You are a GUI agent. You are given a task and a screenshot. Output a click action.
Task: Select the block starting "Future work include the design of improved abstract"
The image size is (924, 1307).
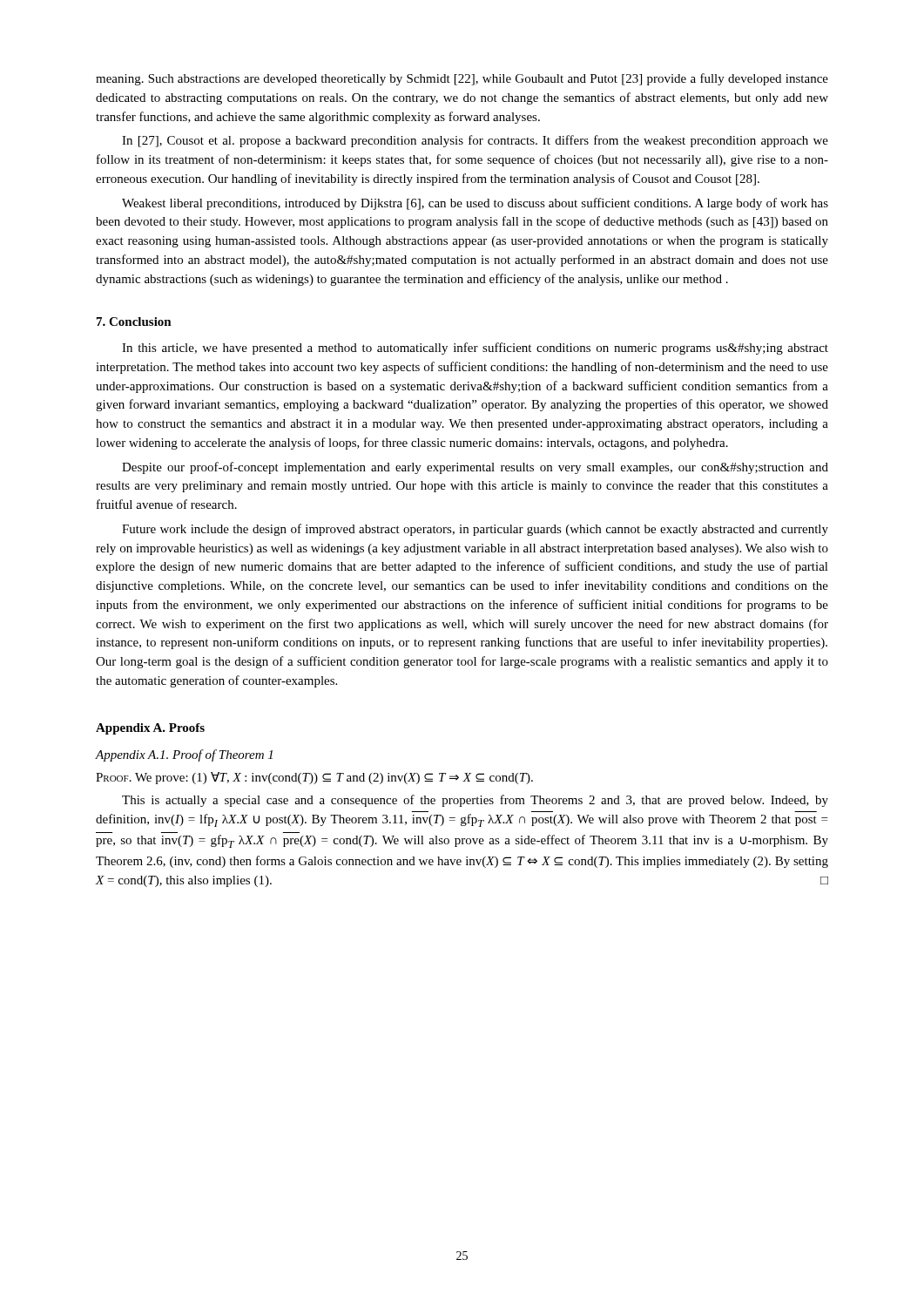click(462, 605)
